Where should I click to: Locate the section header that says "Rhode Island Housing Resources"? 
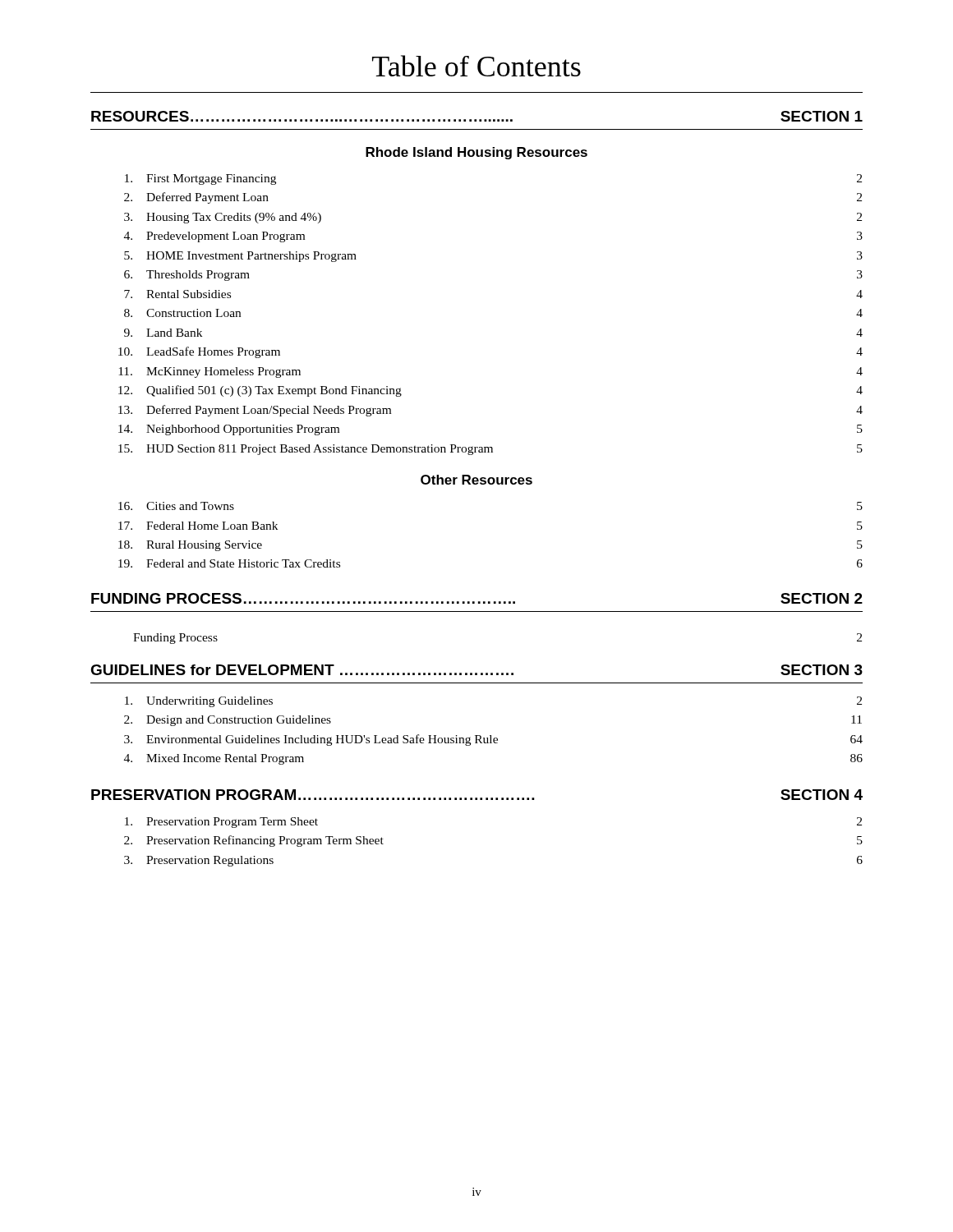pyautogui.click(x=476, y=152)
